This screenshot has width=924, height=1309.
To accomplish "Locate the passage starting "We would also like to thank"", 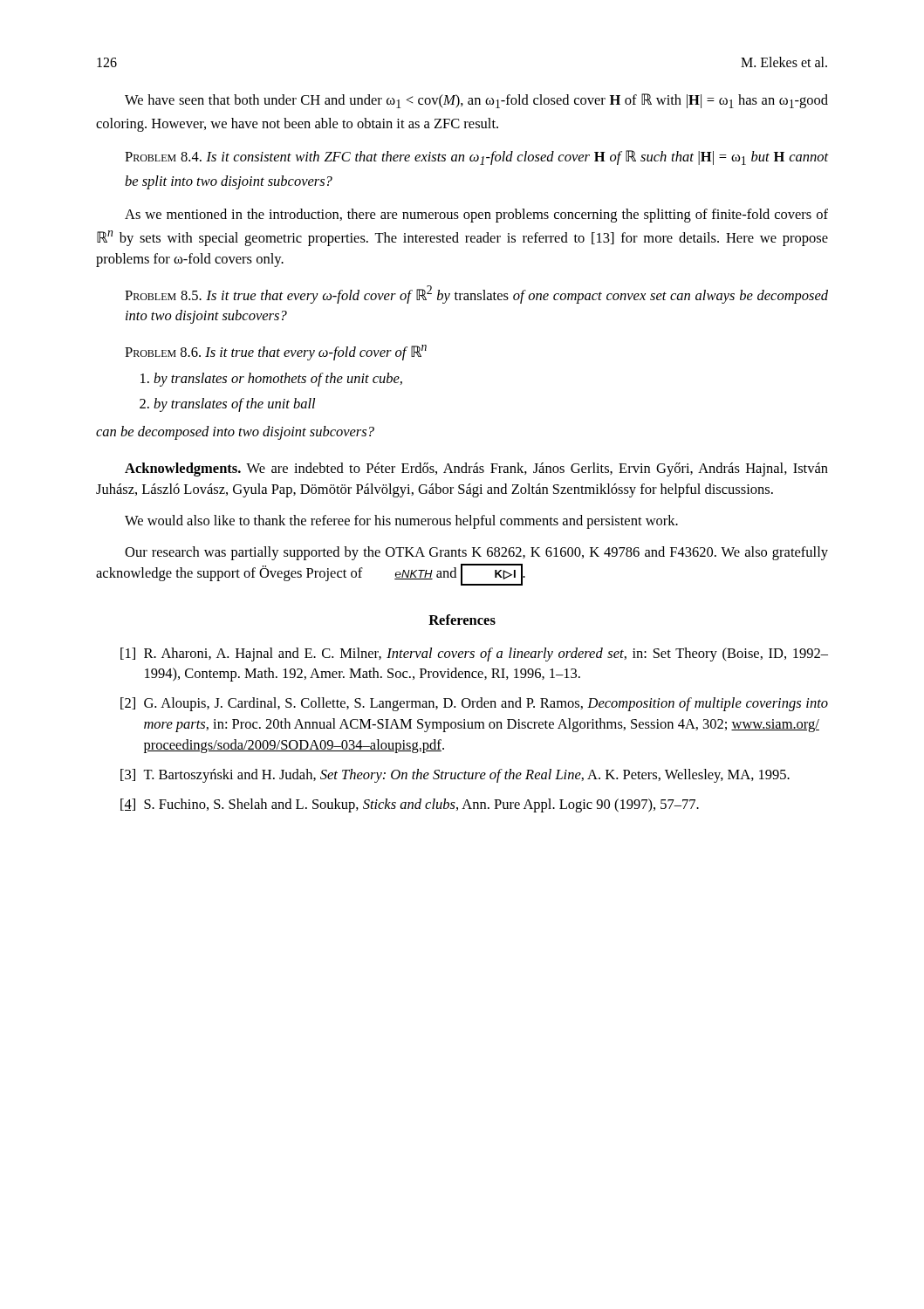I will click(462, 521).
